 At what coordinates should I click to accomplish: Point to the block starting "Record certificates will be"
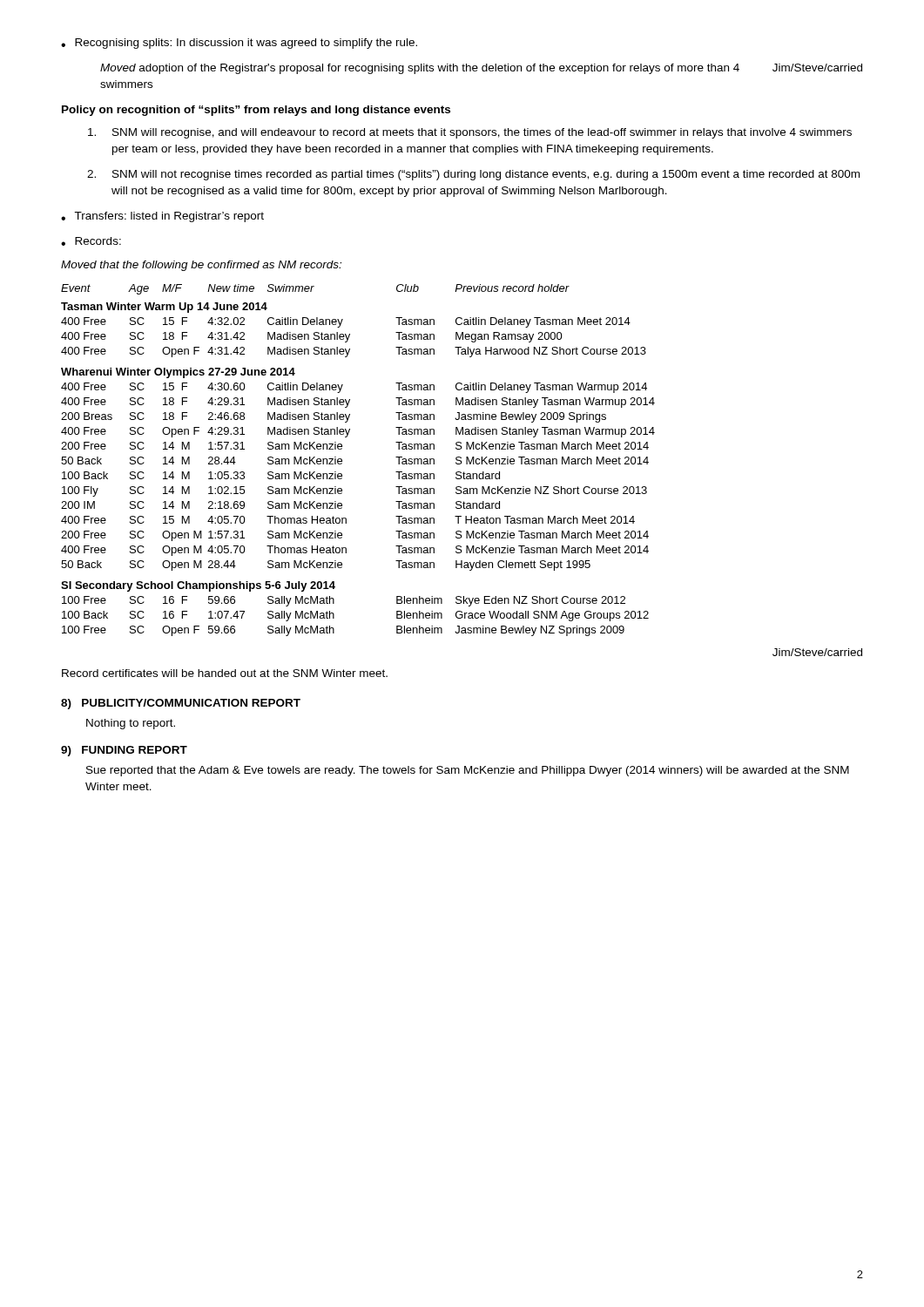[225, 673]
